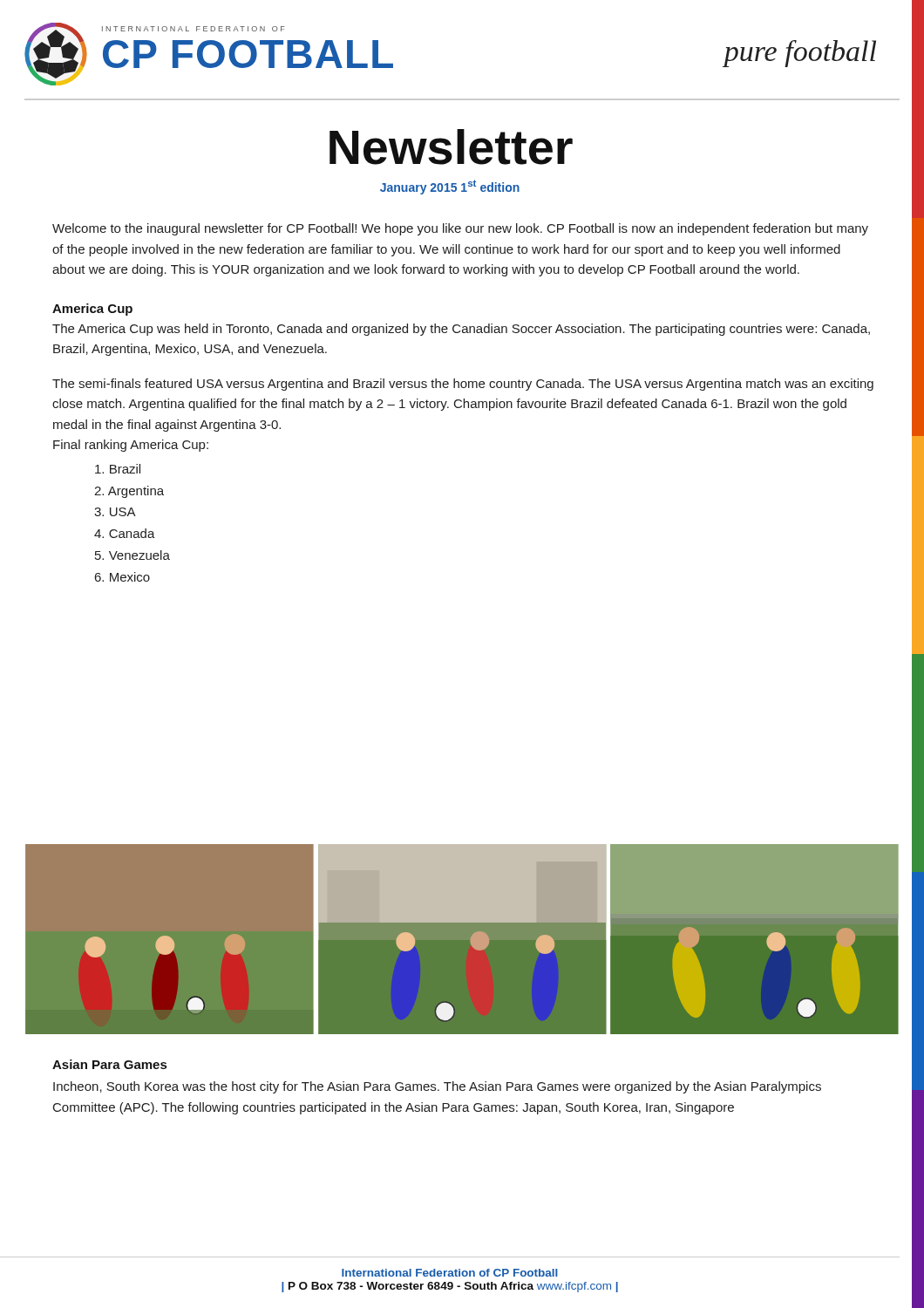The image size is (924, 1308).
Task: Click where it says "3. USA"
Action: [x=115, y=512]
